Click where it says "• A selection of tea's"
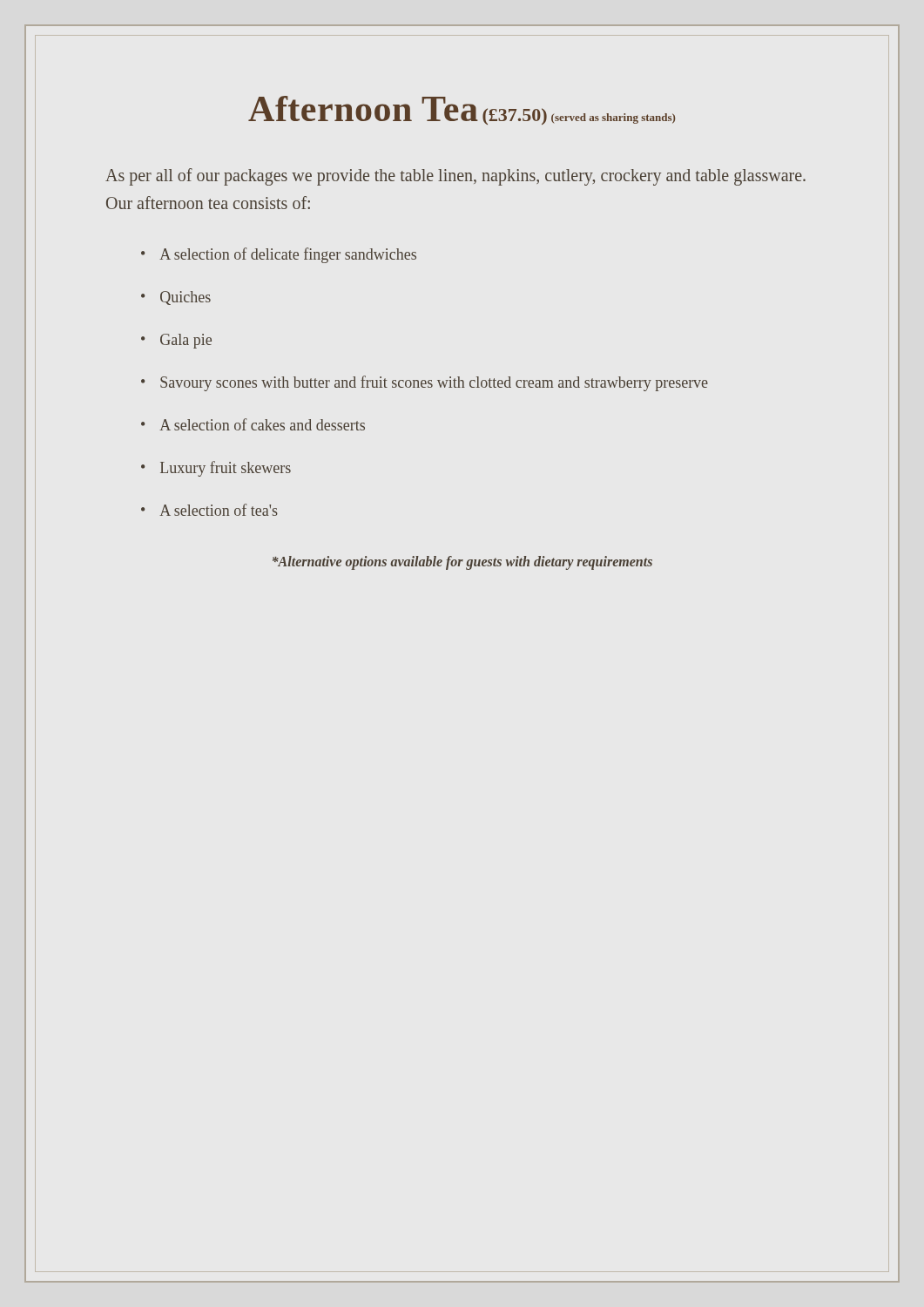This screenshot has height=1307, width=924. point(209,511)
